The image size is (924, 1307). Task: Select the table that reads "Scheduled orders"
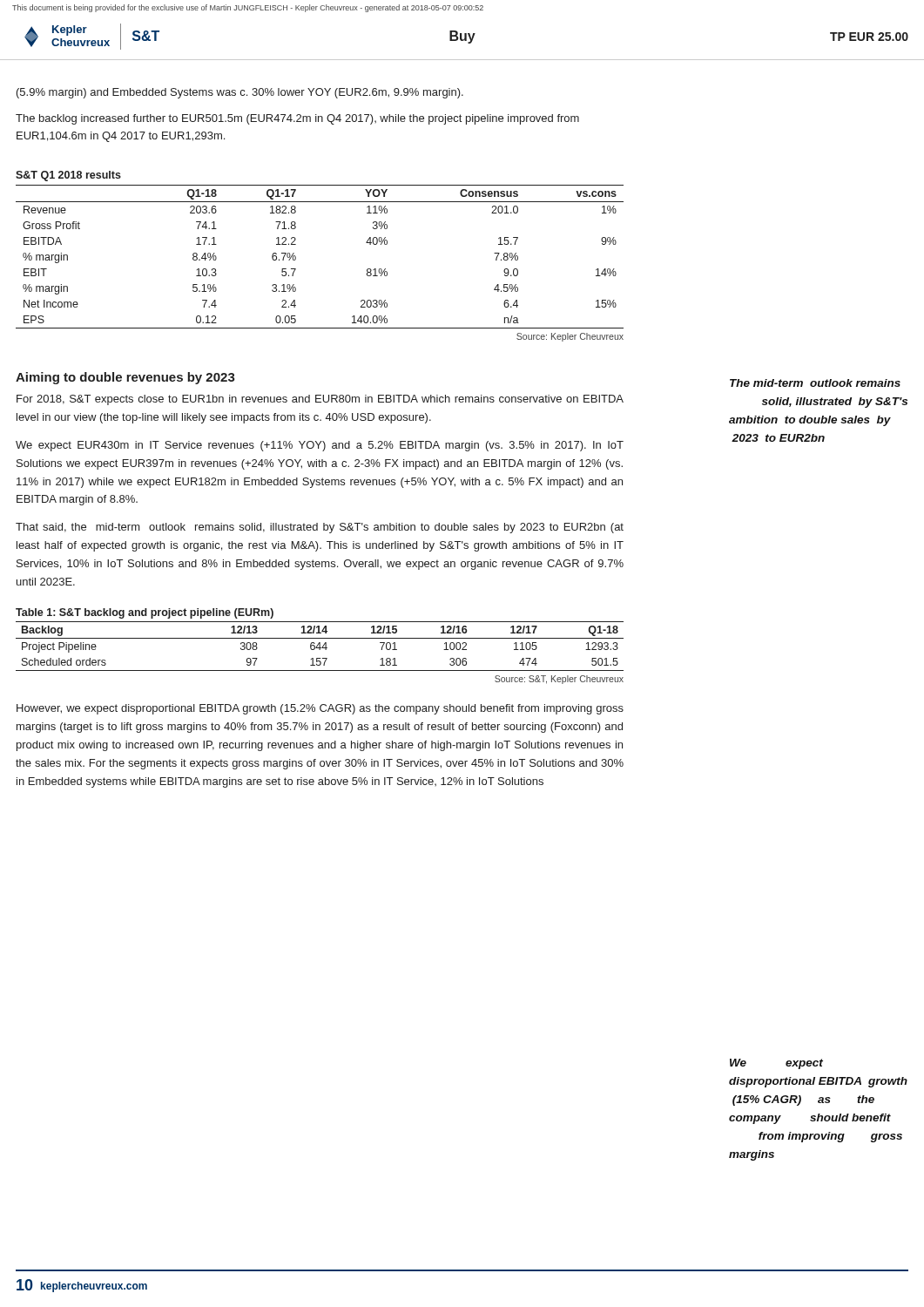pyautogui.click(x=320, y=646)
